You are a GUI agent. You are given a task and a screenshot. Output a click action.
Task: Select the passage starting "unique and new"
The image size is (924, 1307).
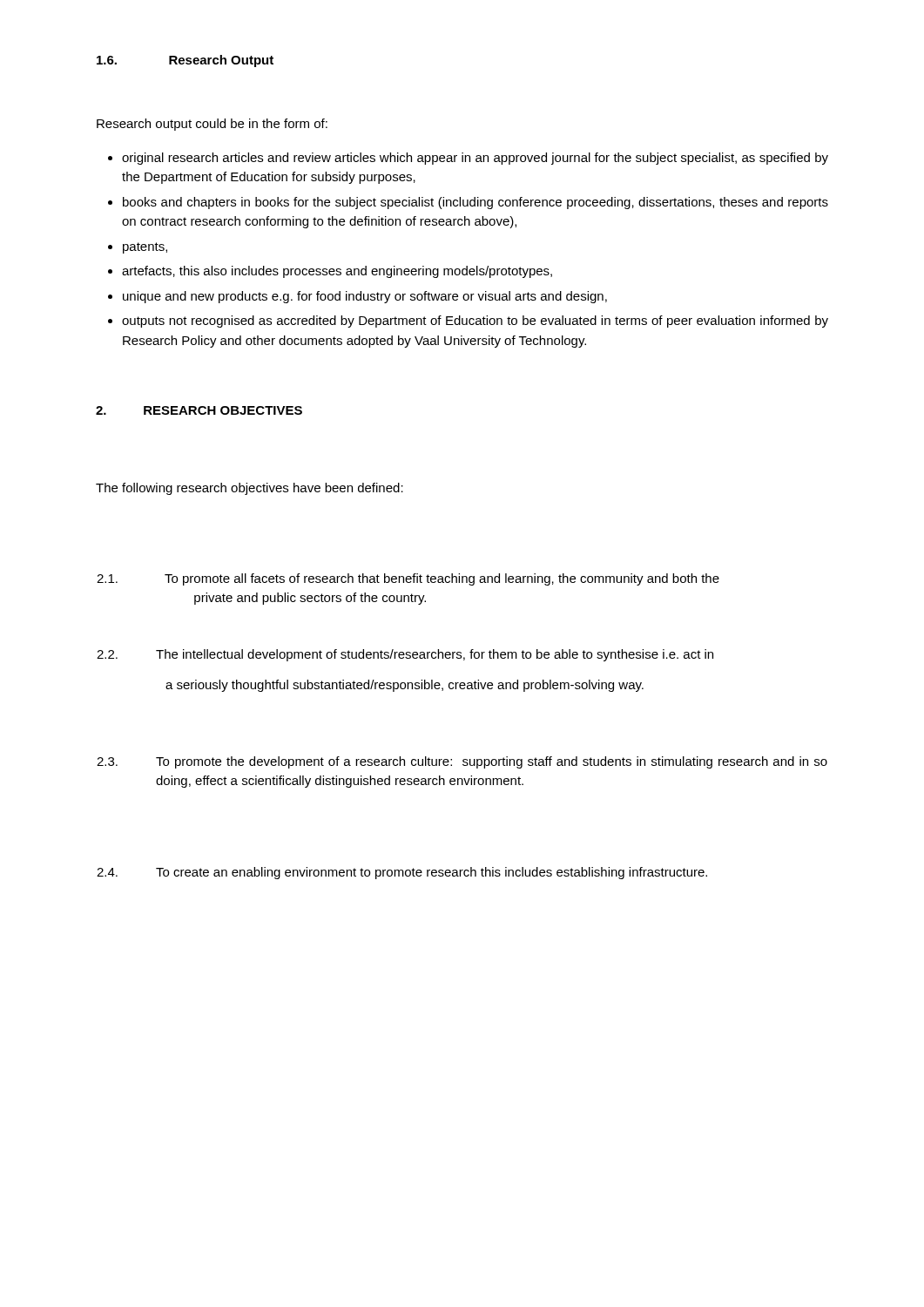point(365,295)
